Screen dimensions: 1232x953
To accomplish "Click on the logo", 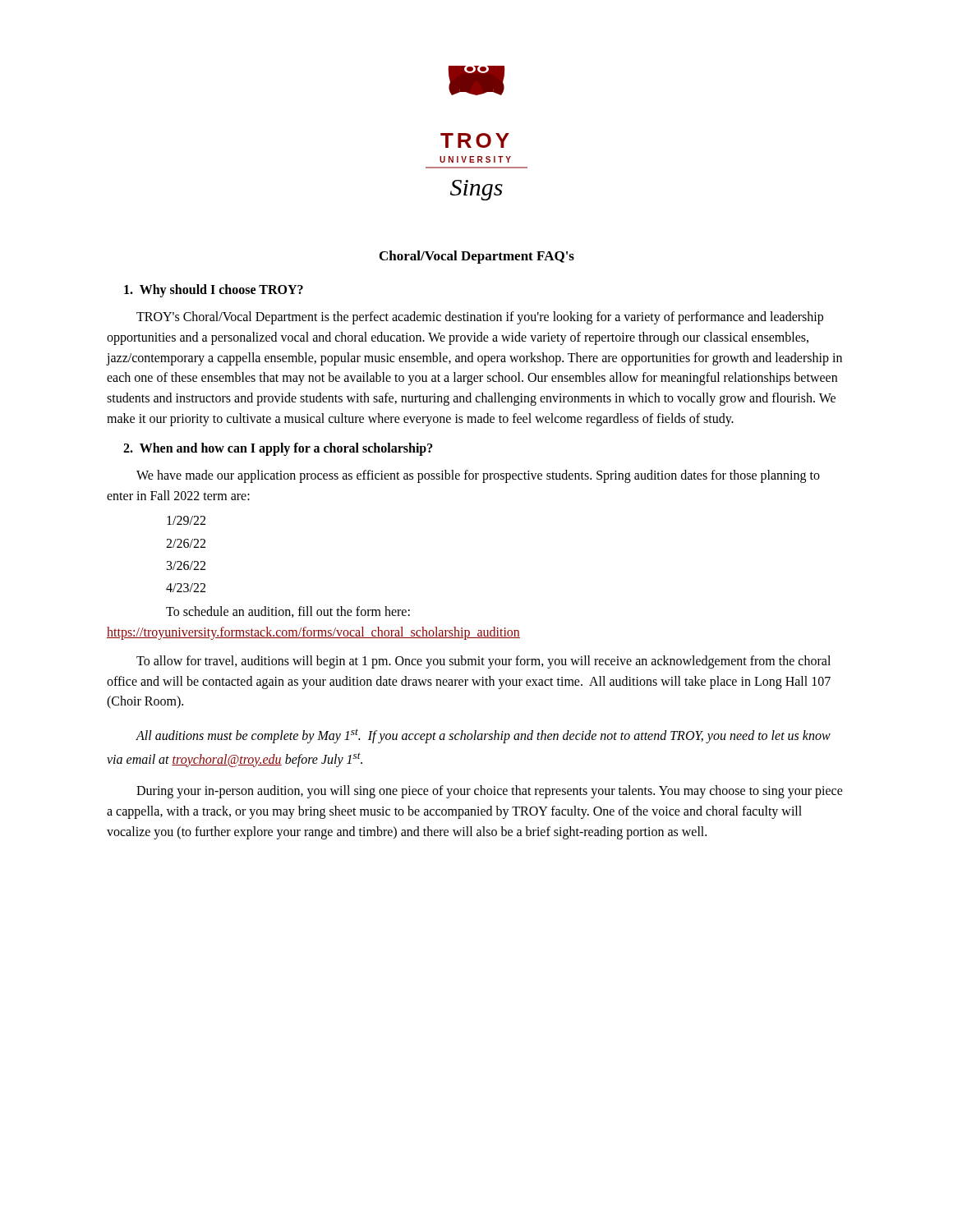I will (476, 145).
